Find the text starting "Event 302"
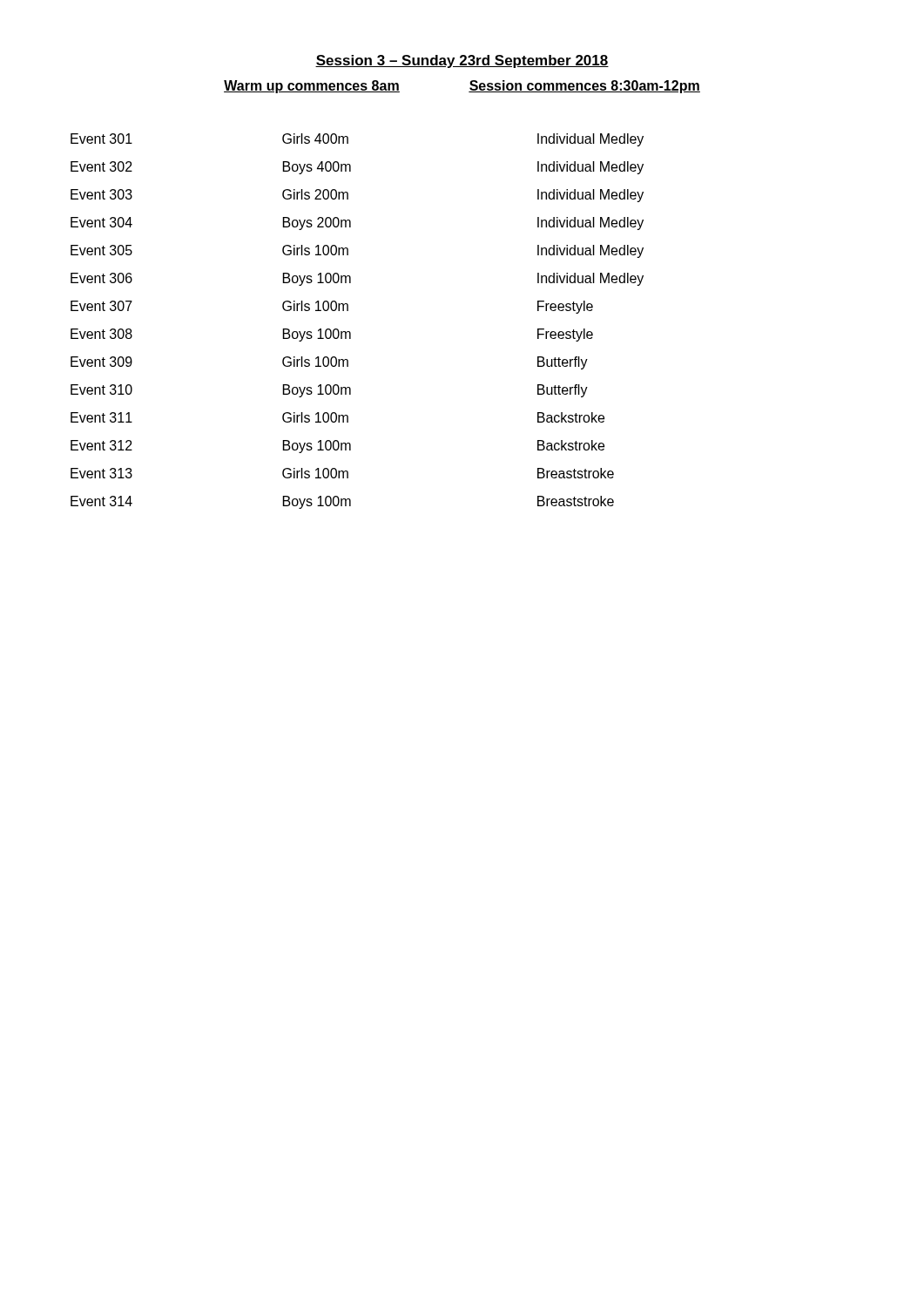924x1307 pixels. pyautogui.click(x=101, y=167)
